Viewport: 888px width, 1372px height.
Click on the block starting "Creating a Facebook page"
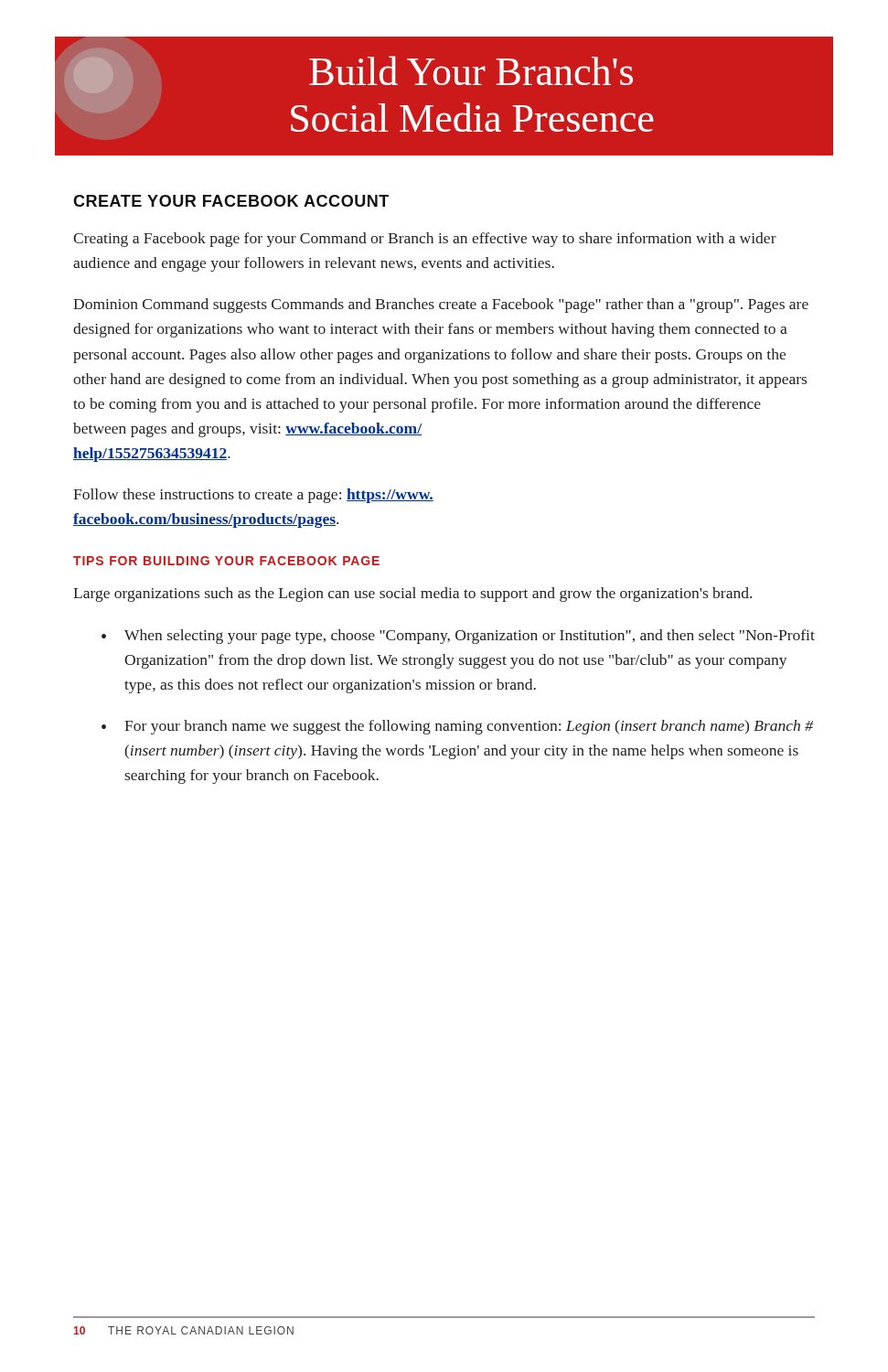tap(425, 250)
